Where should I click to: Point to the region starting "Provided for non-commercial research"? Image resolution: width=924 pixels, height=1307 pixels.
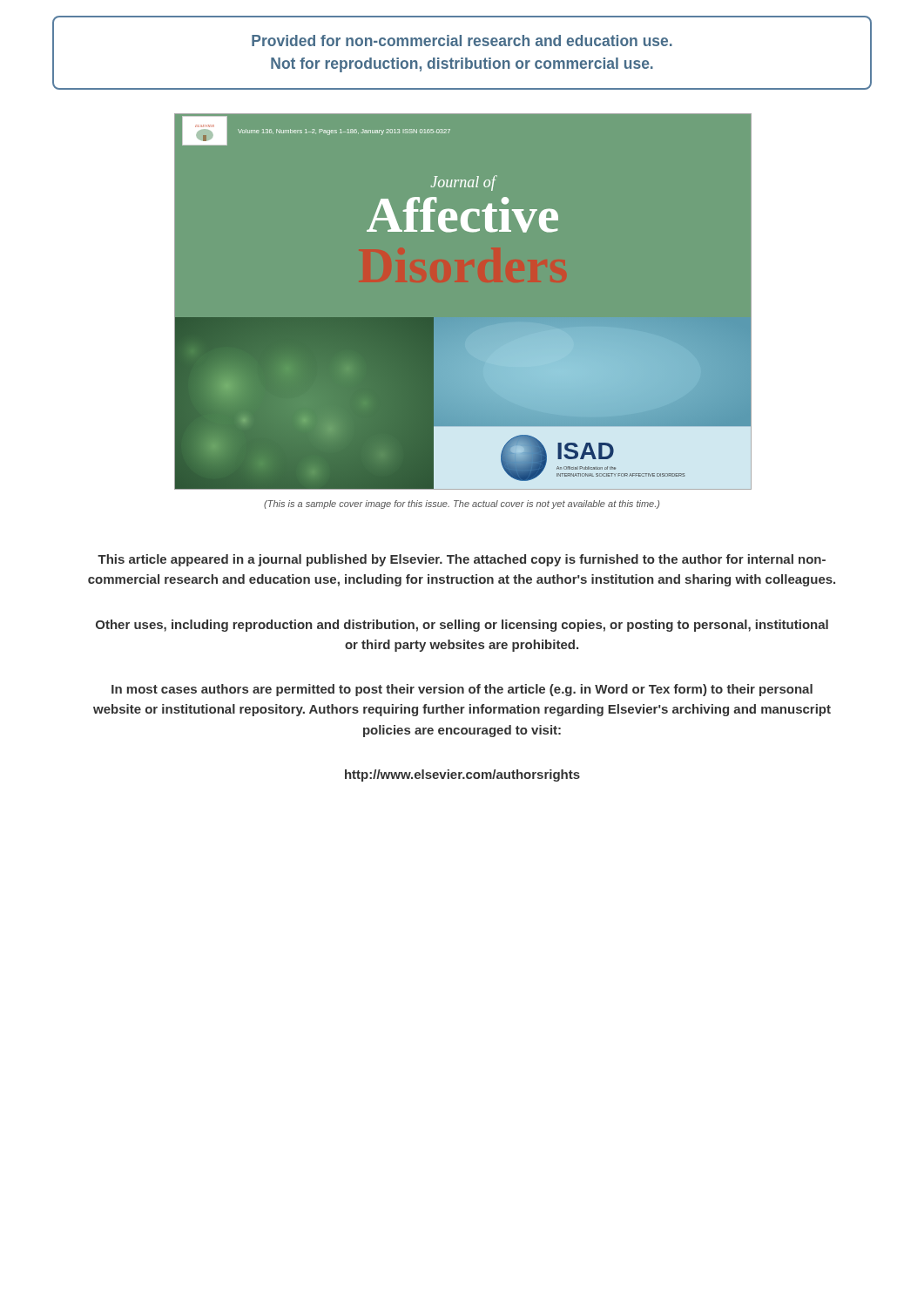click(x=462, y=53)
